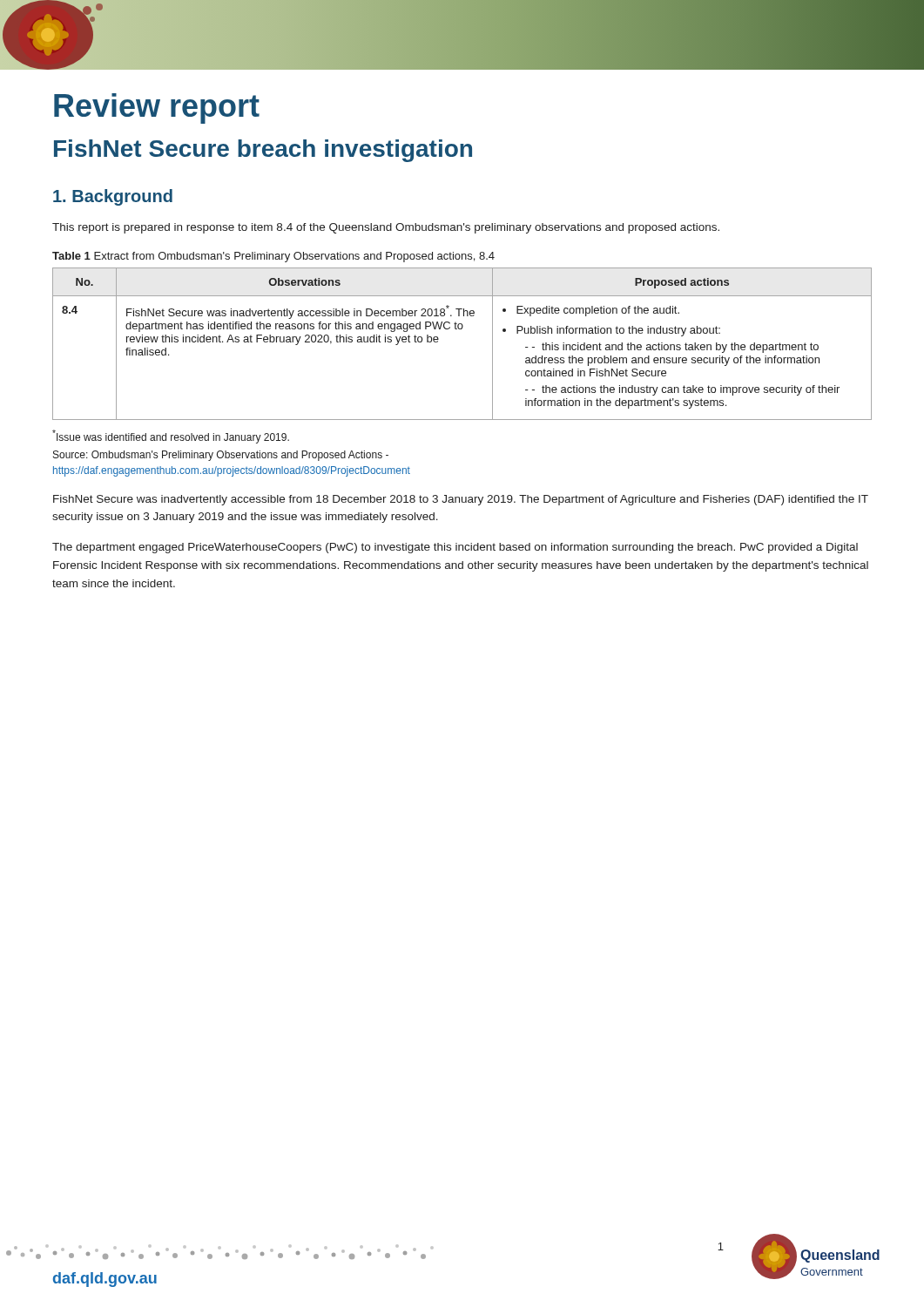The image size is (924, 1307).
Task: Select the element starting "FishNet Secure breach investigation"
Action: (462, 149)
